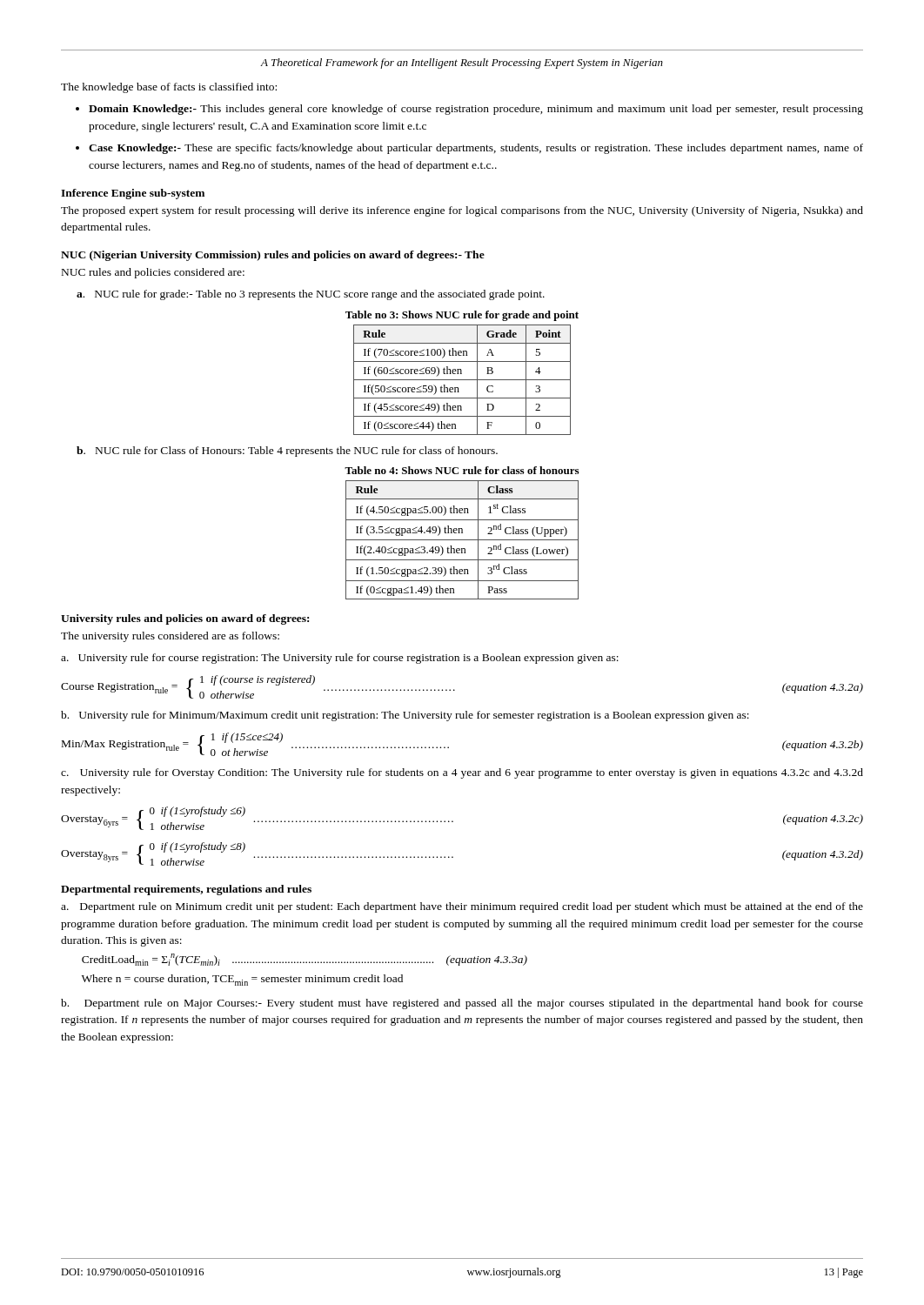The width and height of the screenshot is (924, 1305).
Task: Point to the block beginning "b. NUC rule for Class of"
Action: point(287,450)
